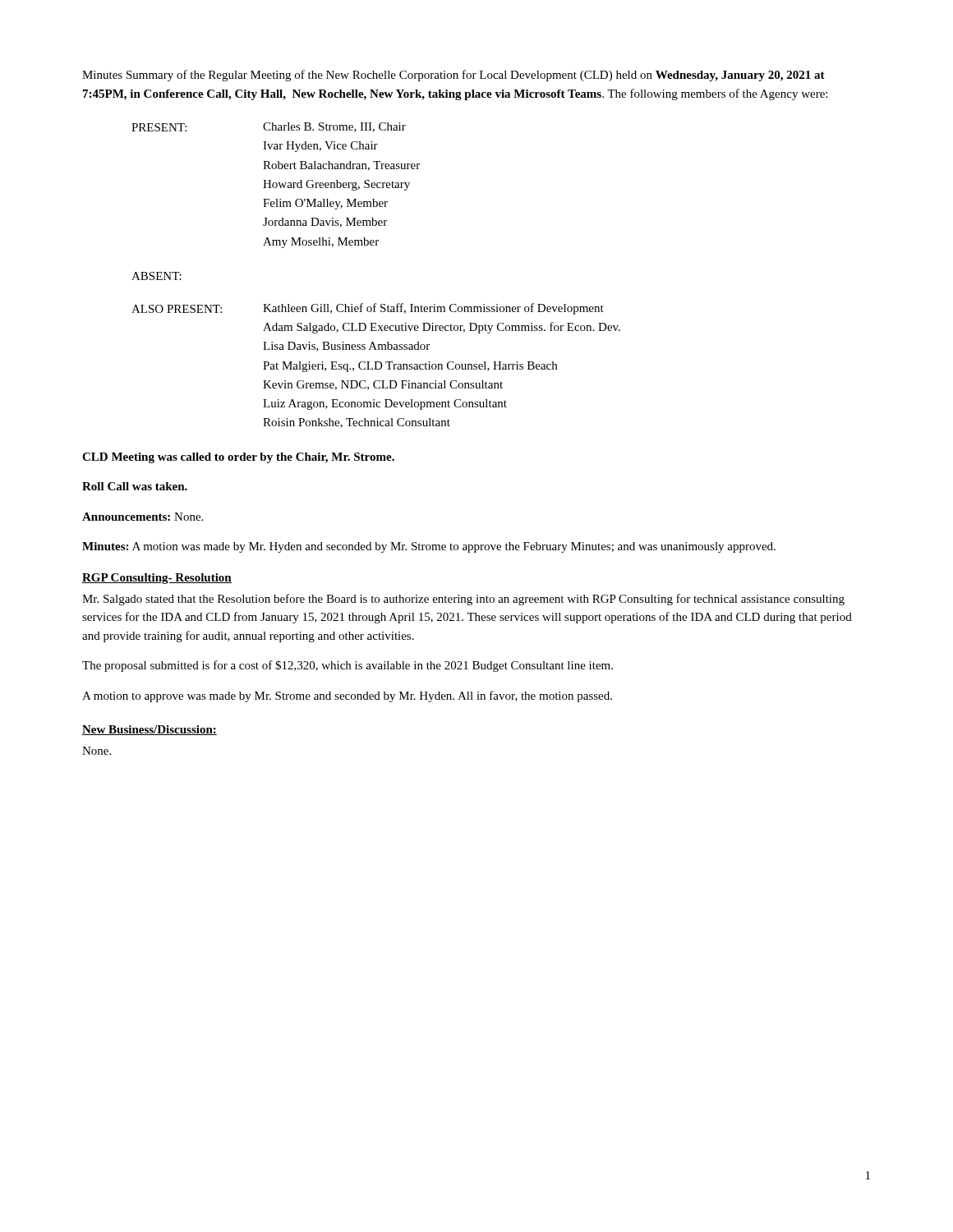953x1232 pixels.
Task: Click where it says "RGP Consulting- Resolution"
Action: [157, 577]
